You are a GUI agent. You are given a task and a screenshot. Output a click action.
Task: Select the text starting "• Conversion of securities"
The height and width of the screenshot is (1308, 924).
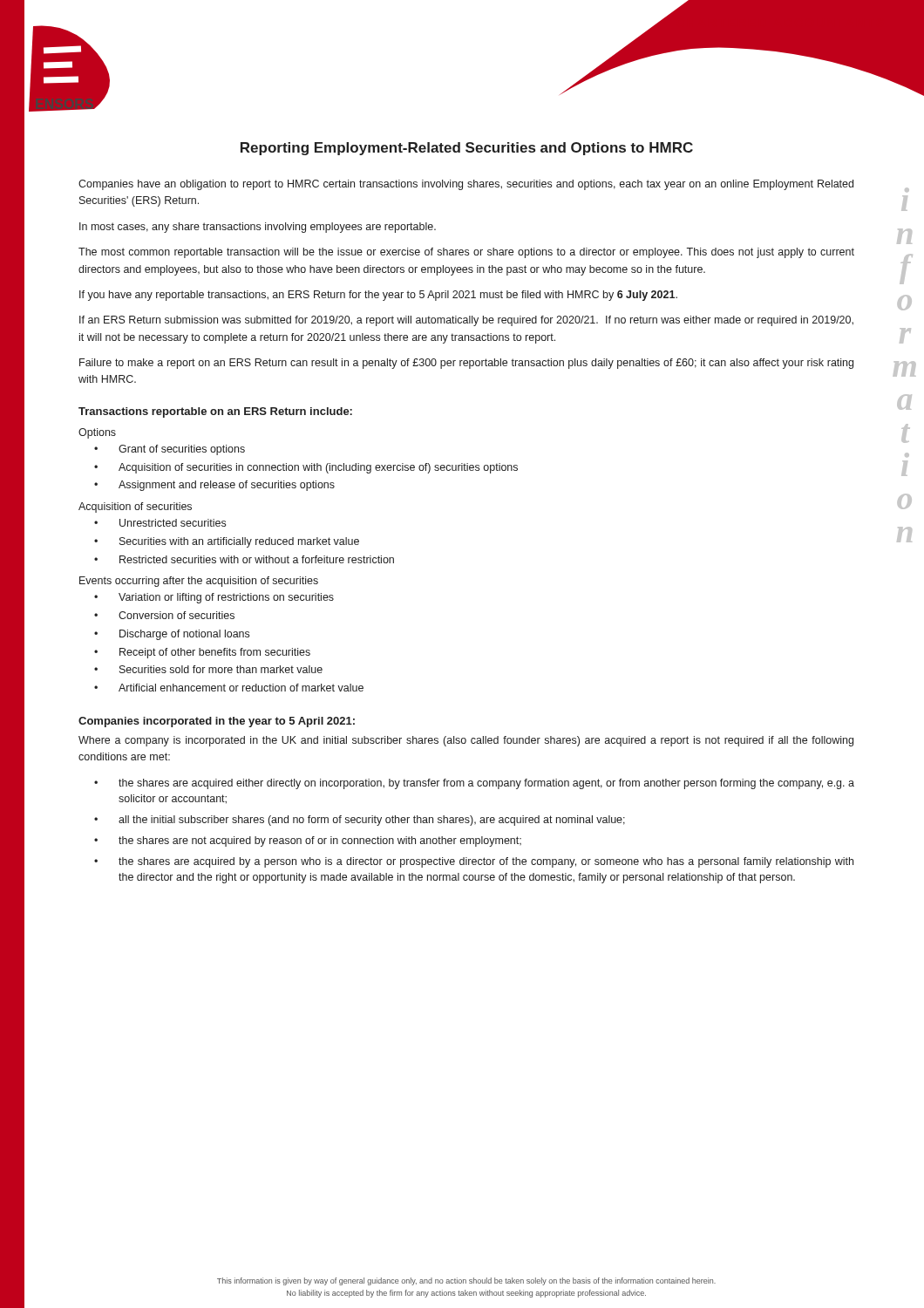(164, 615)
